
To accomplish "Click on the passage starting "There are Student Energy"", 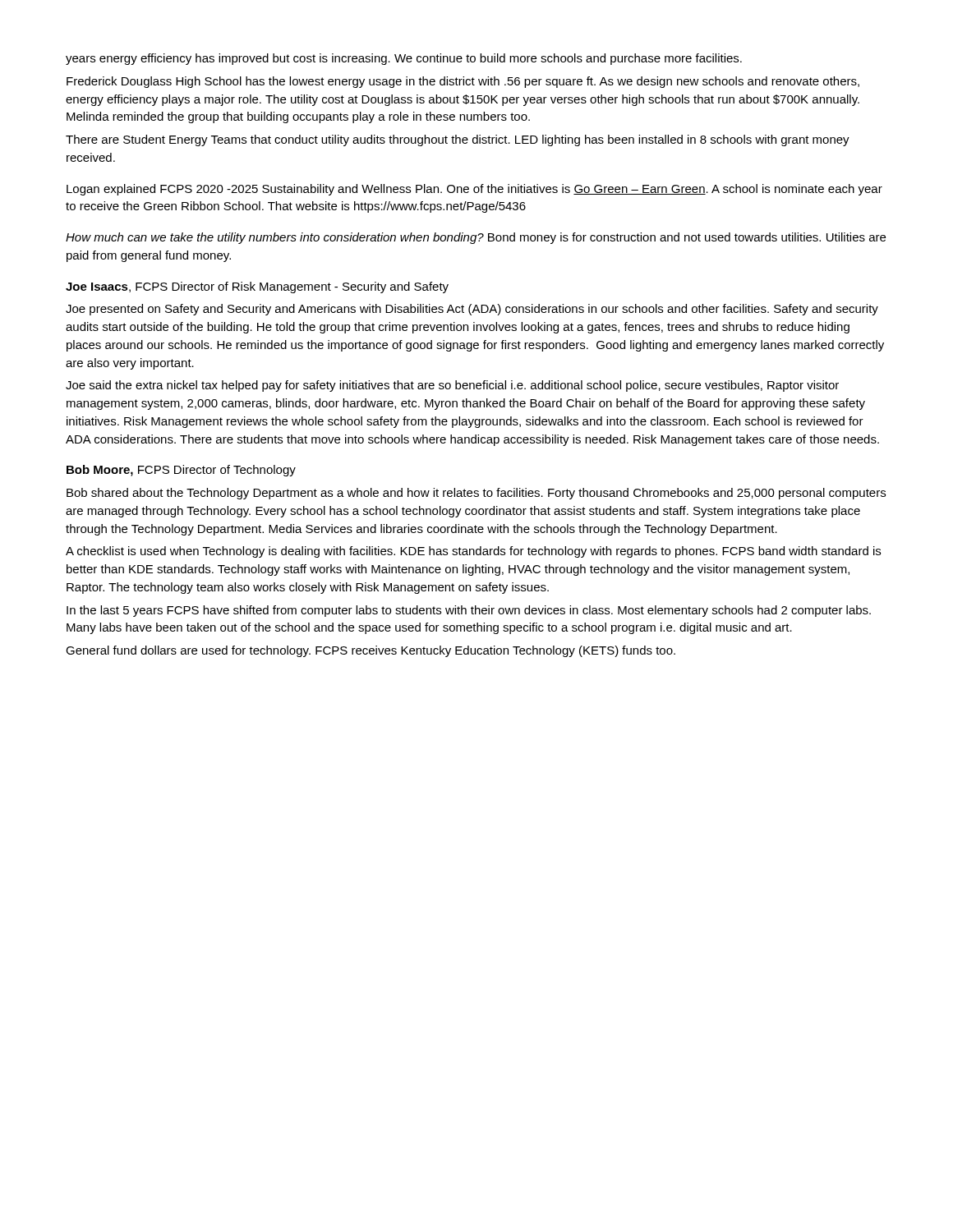I will pyautogui.click(x=457, y=148).
